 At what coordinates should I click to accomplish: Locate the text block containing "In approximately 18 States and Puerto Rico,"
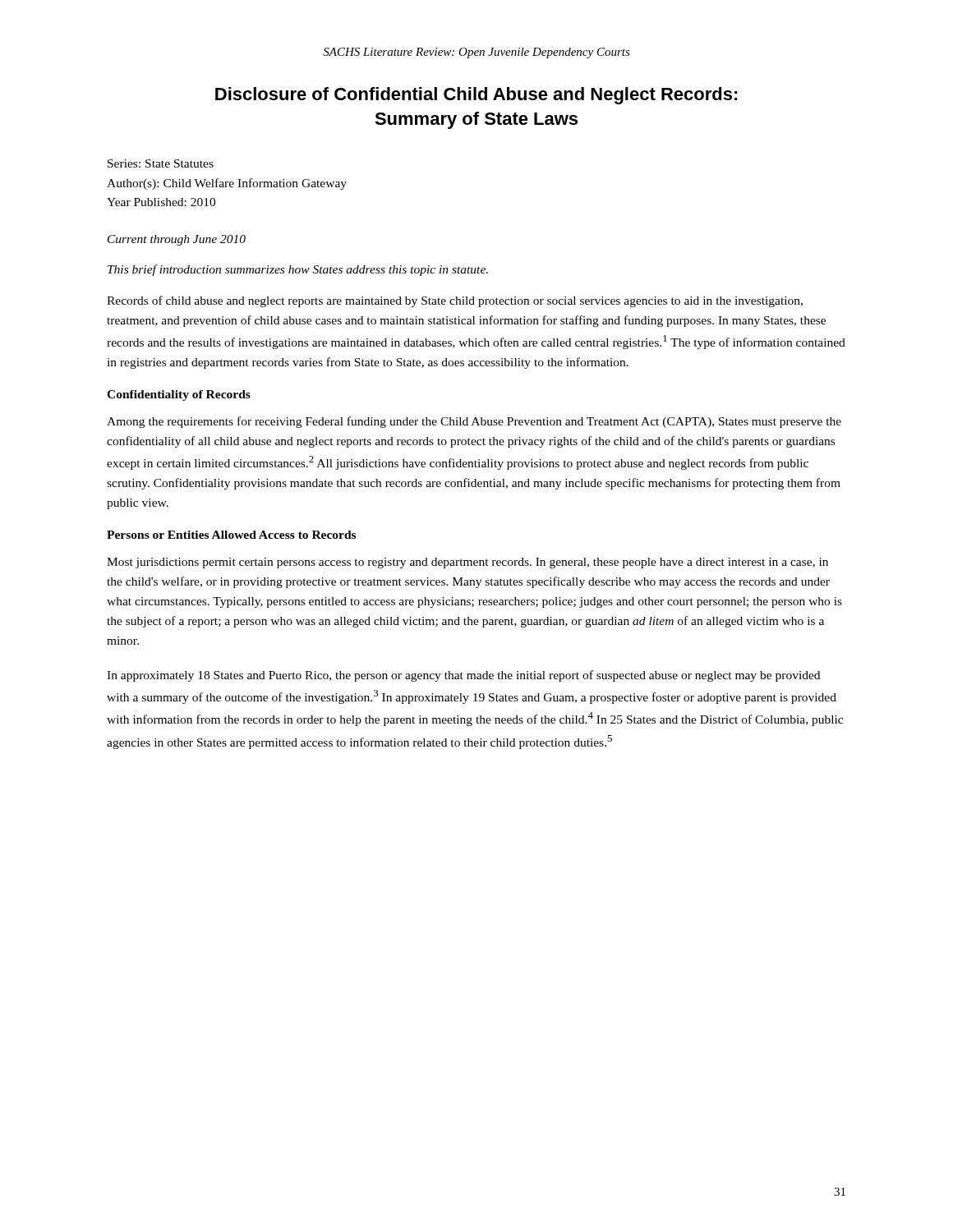point(475,708)
